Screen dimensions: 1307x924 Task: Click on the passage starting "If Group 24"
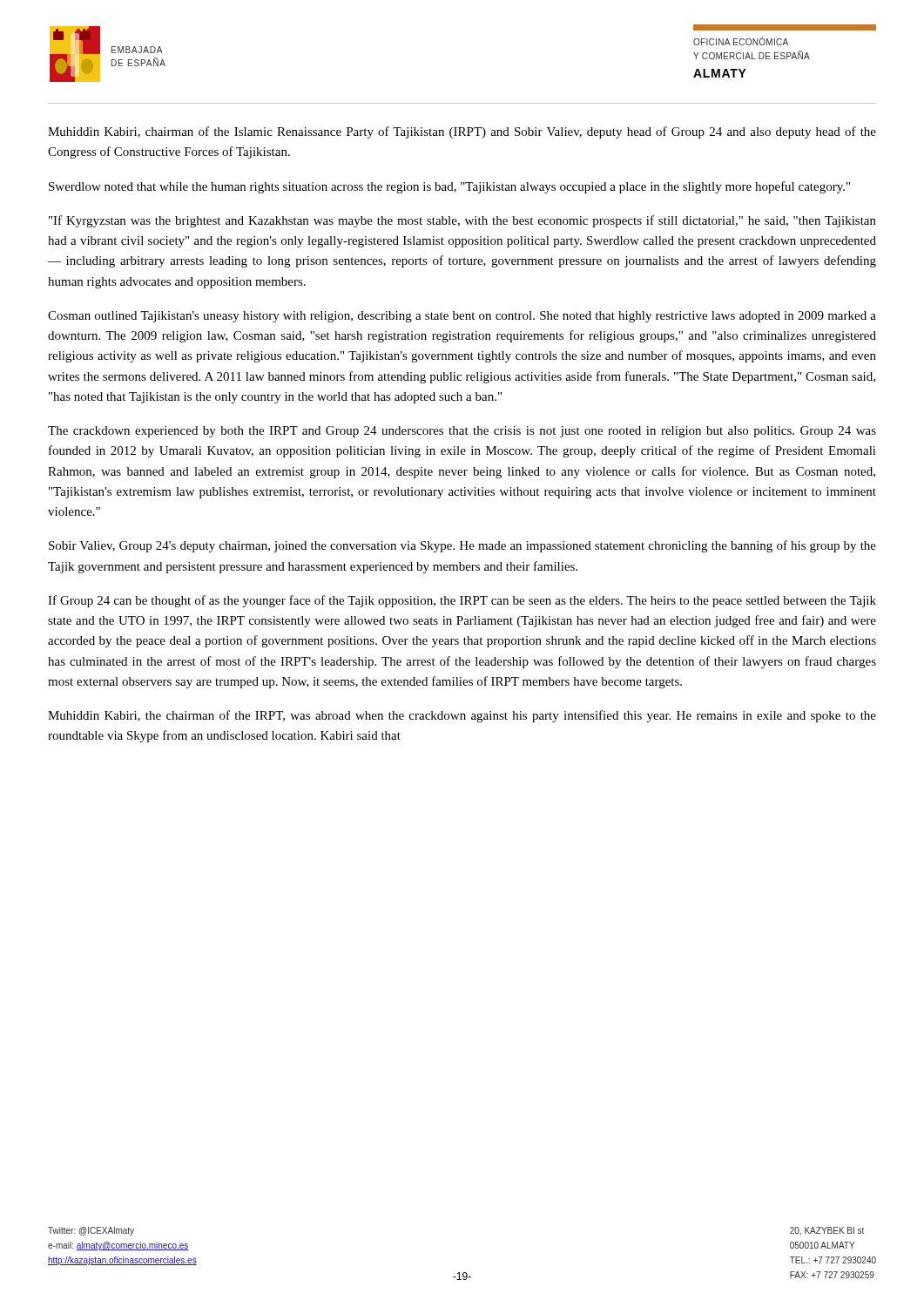462,641
